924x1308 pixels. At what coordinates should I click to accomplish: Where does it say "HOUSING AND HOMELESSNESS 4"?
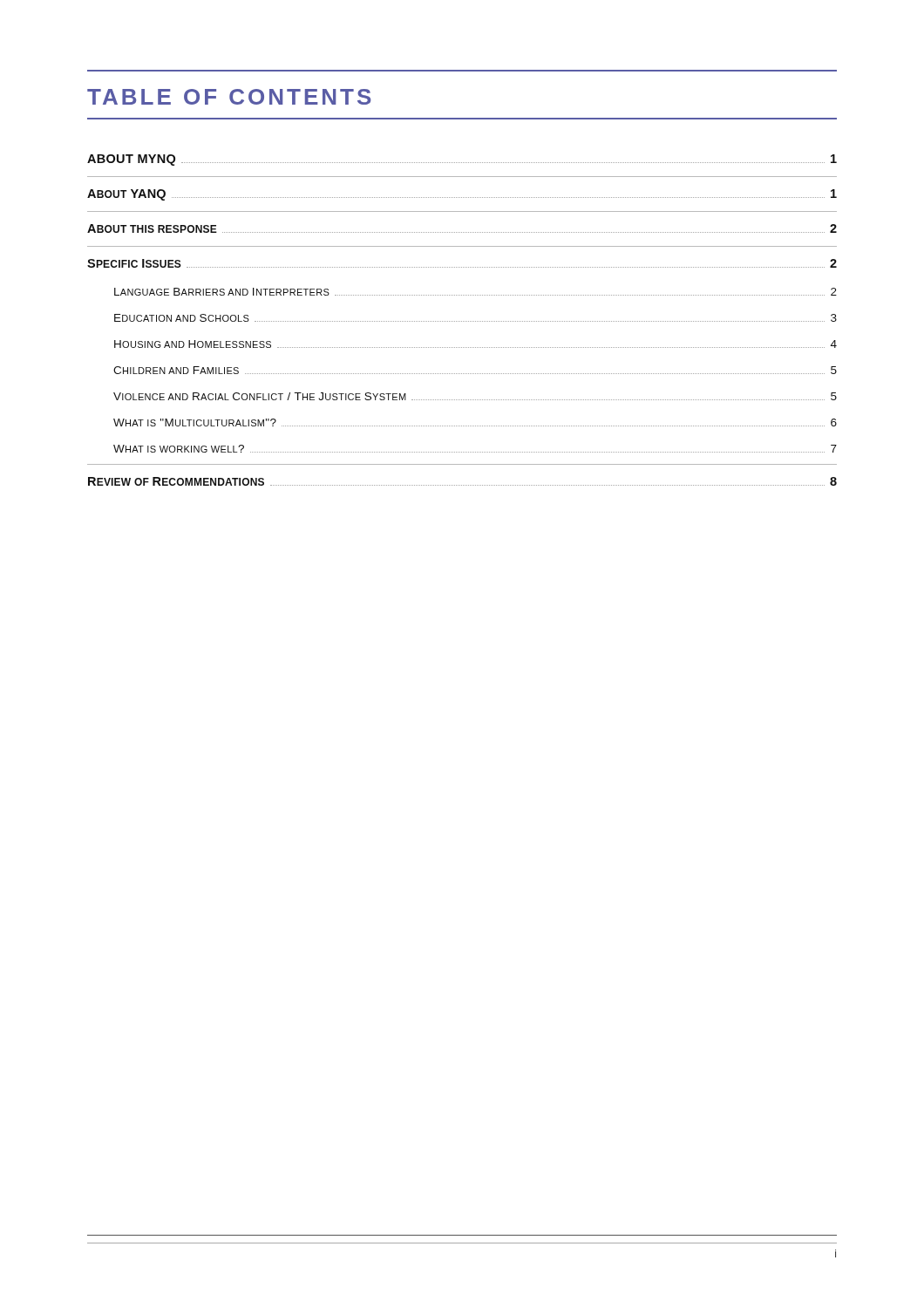pos(462,344)
